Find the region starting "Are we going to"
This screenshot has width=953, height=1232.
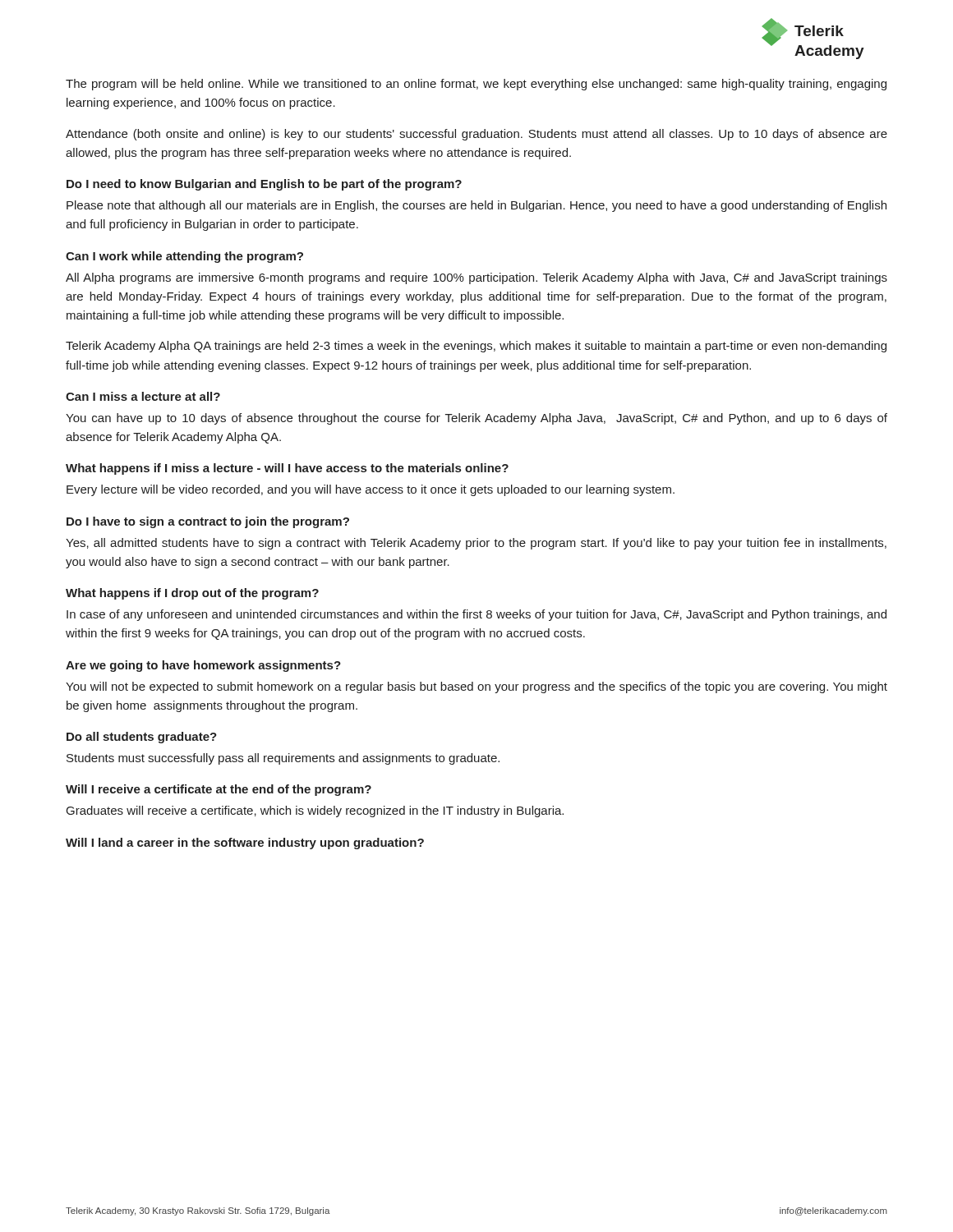(203, 664)
